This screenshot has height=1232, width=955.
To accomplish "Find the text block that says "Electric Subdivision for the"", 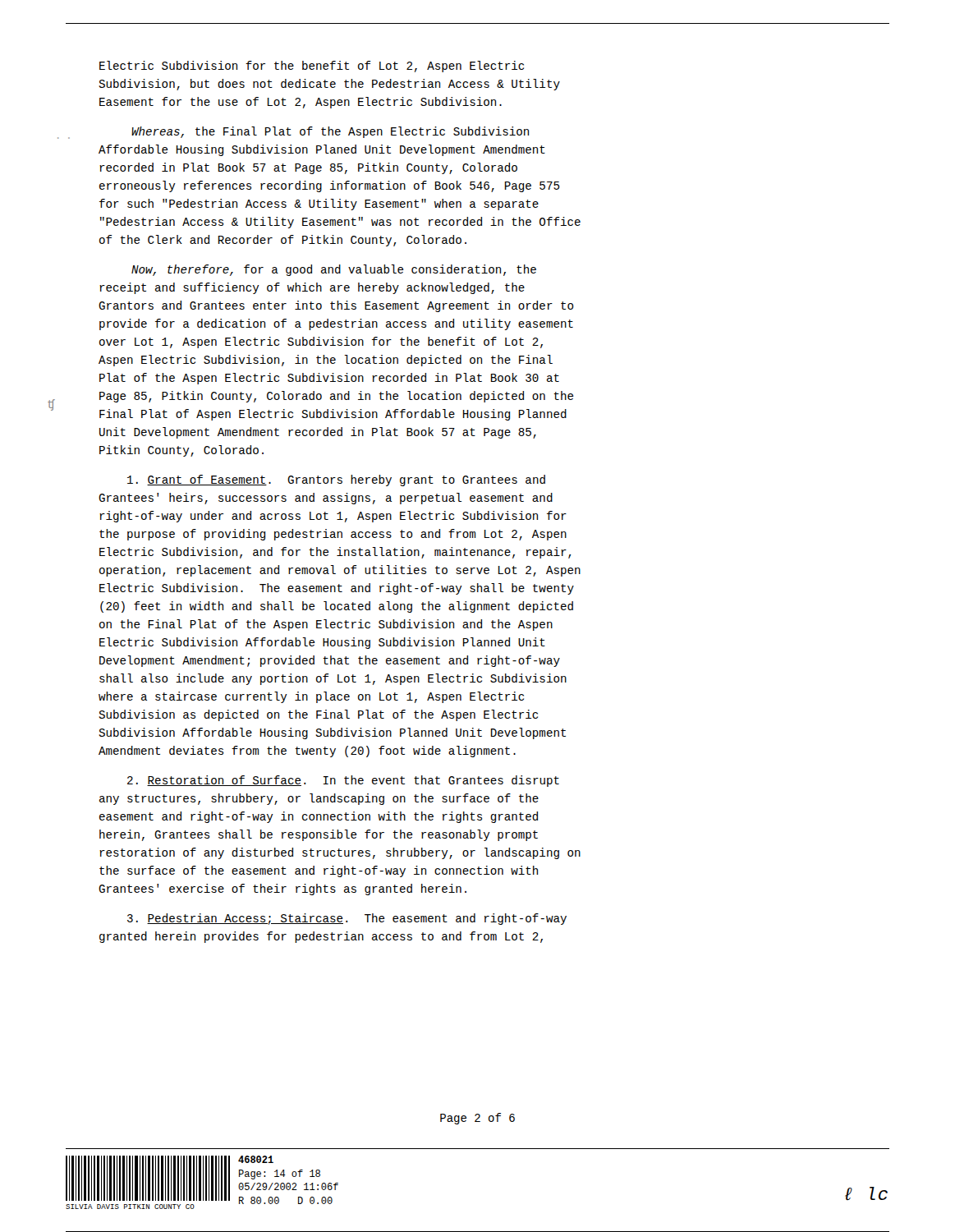I will click(478, 502).
